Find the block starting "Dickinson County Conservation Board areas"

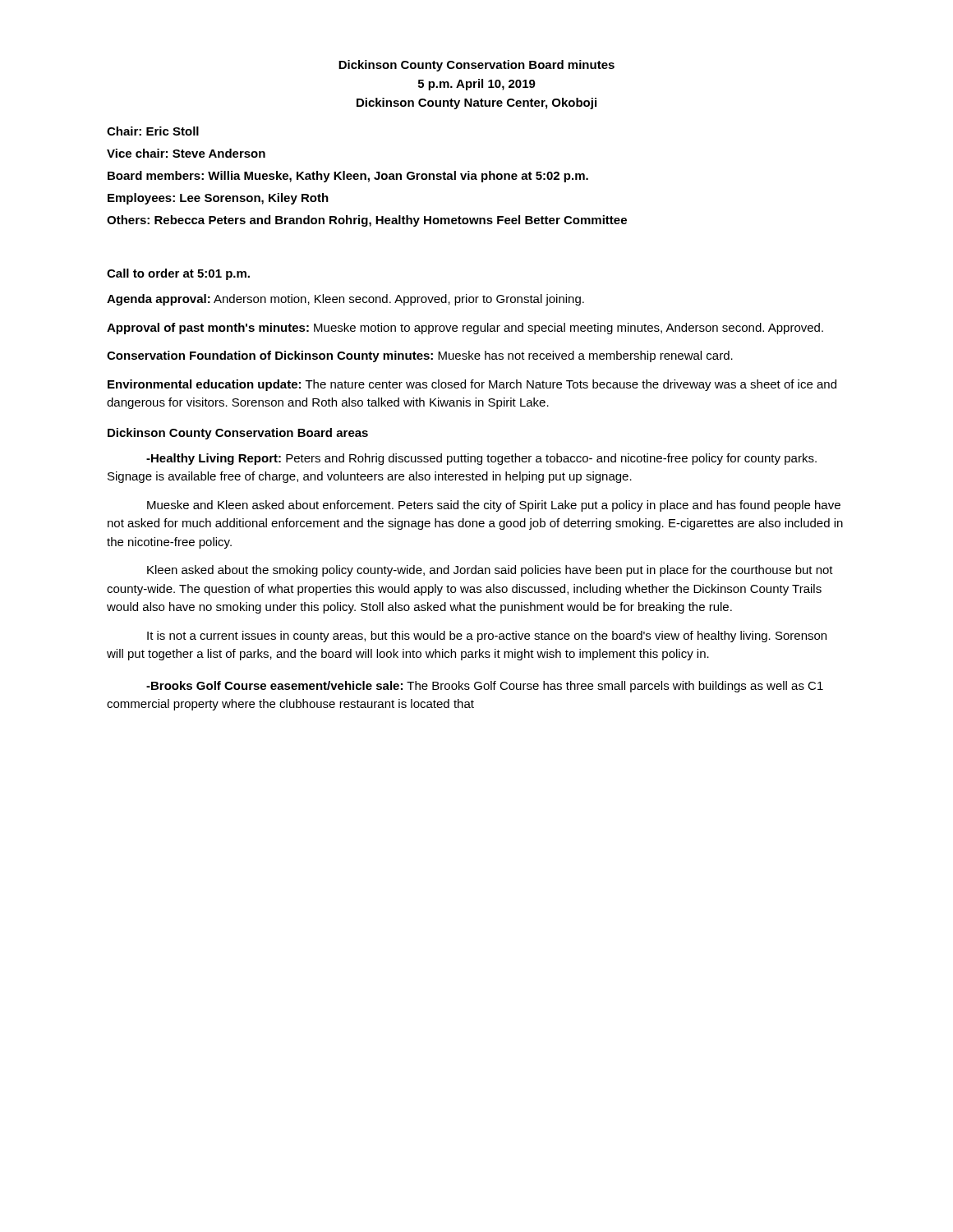[x=238, y=432]
